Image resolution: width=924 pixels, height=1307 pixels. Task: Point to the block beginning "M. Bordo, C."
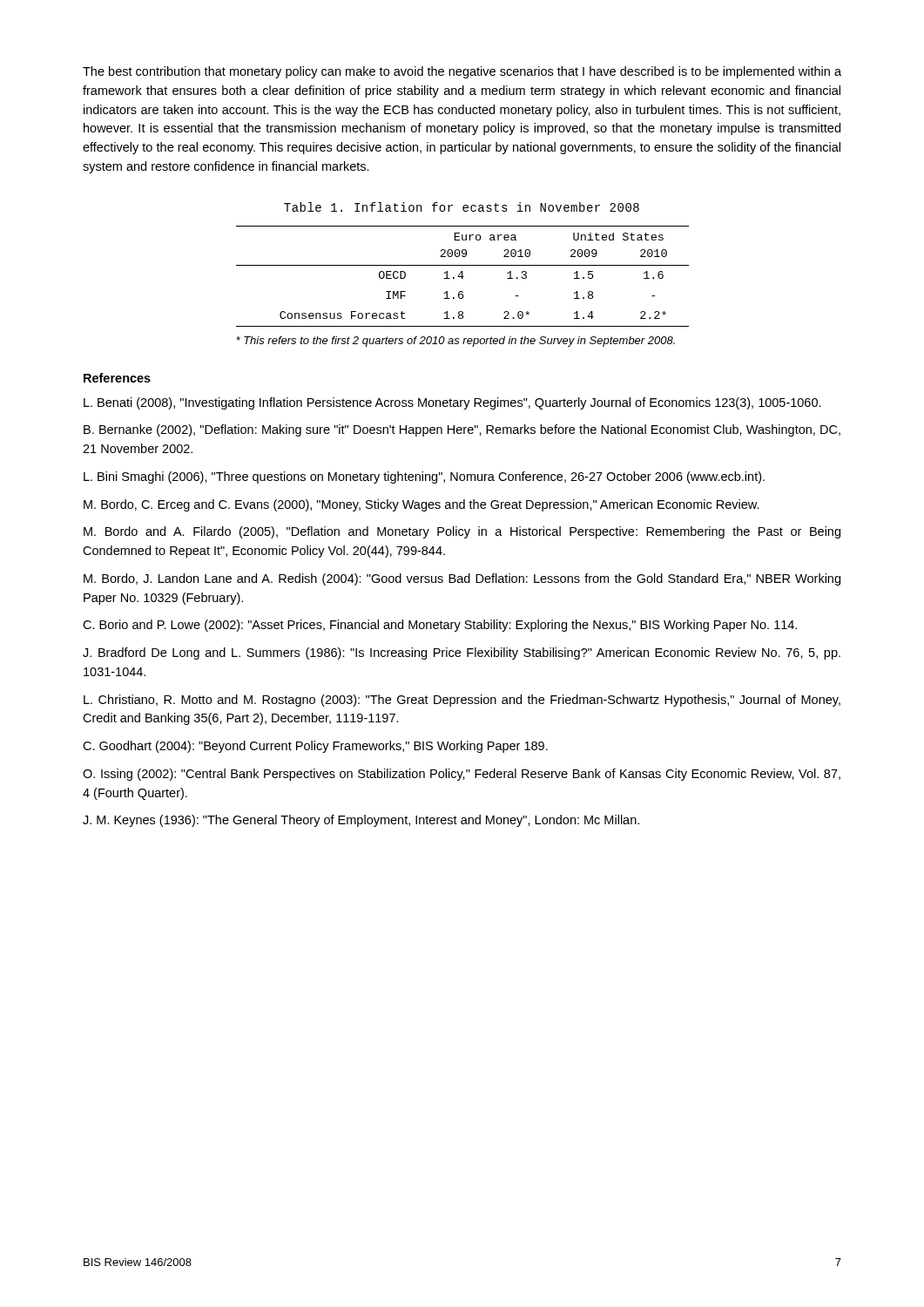click(x=421, y=504)
